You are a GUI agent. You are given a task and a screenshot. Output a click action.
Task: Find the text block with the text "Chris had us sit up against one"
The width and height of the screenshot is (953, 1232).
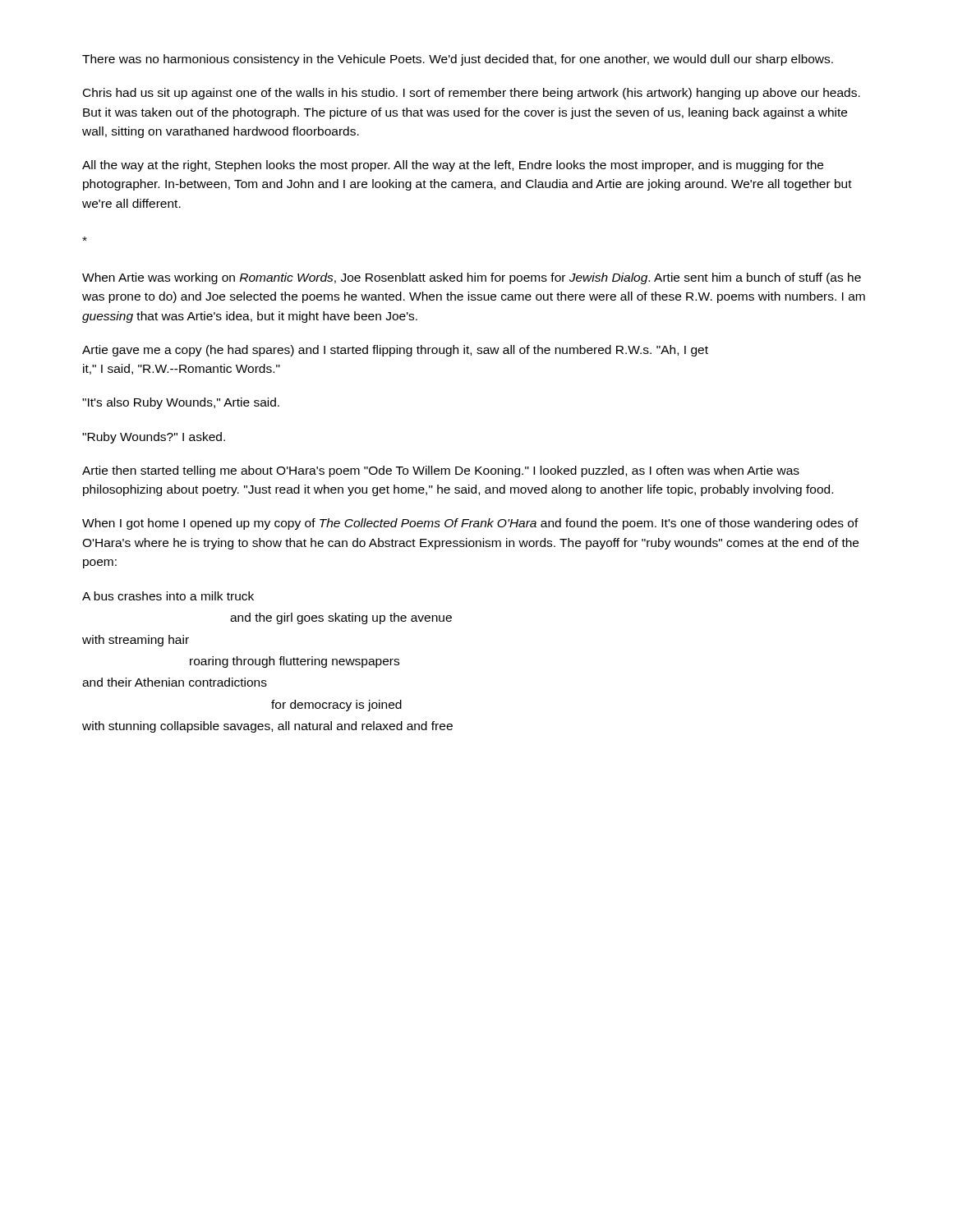(471, 112)
